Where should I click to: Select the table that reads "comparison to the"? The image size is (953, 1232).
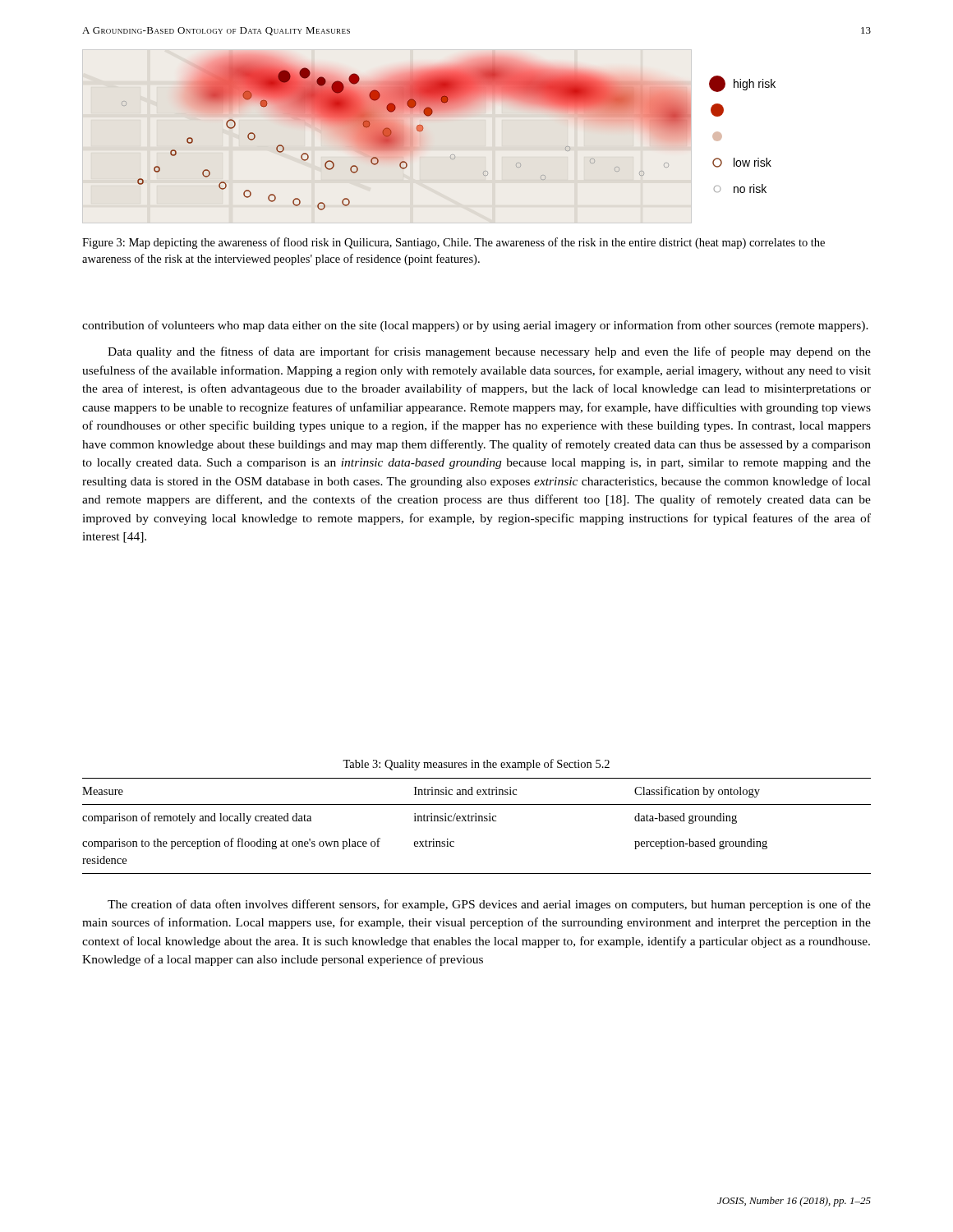point(476,826)
